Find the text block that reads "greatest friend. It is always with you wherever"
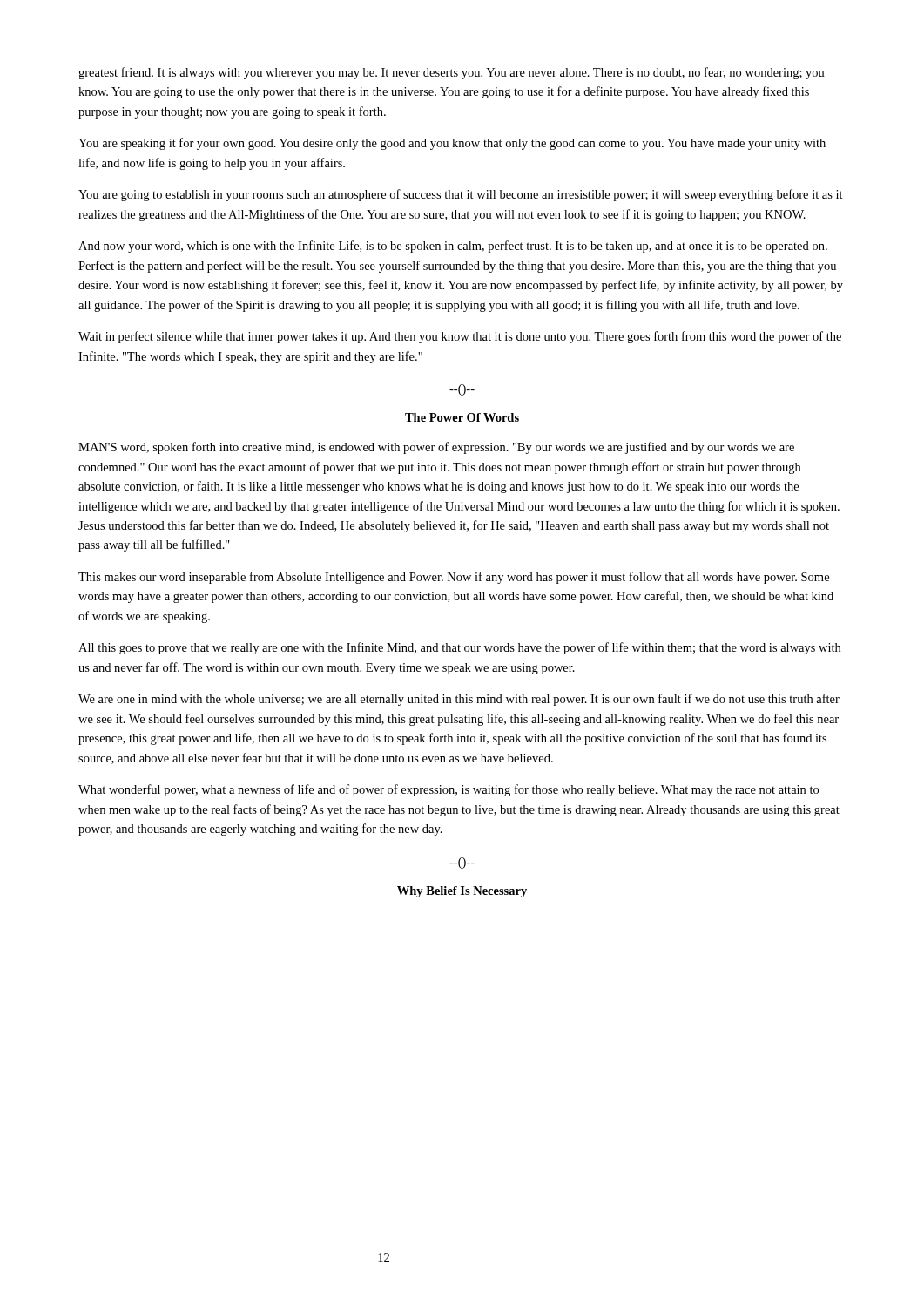The width and height of the screenshot is (924, 1307). (x=451, y=92)
